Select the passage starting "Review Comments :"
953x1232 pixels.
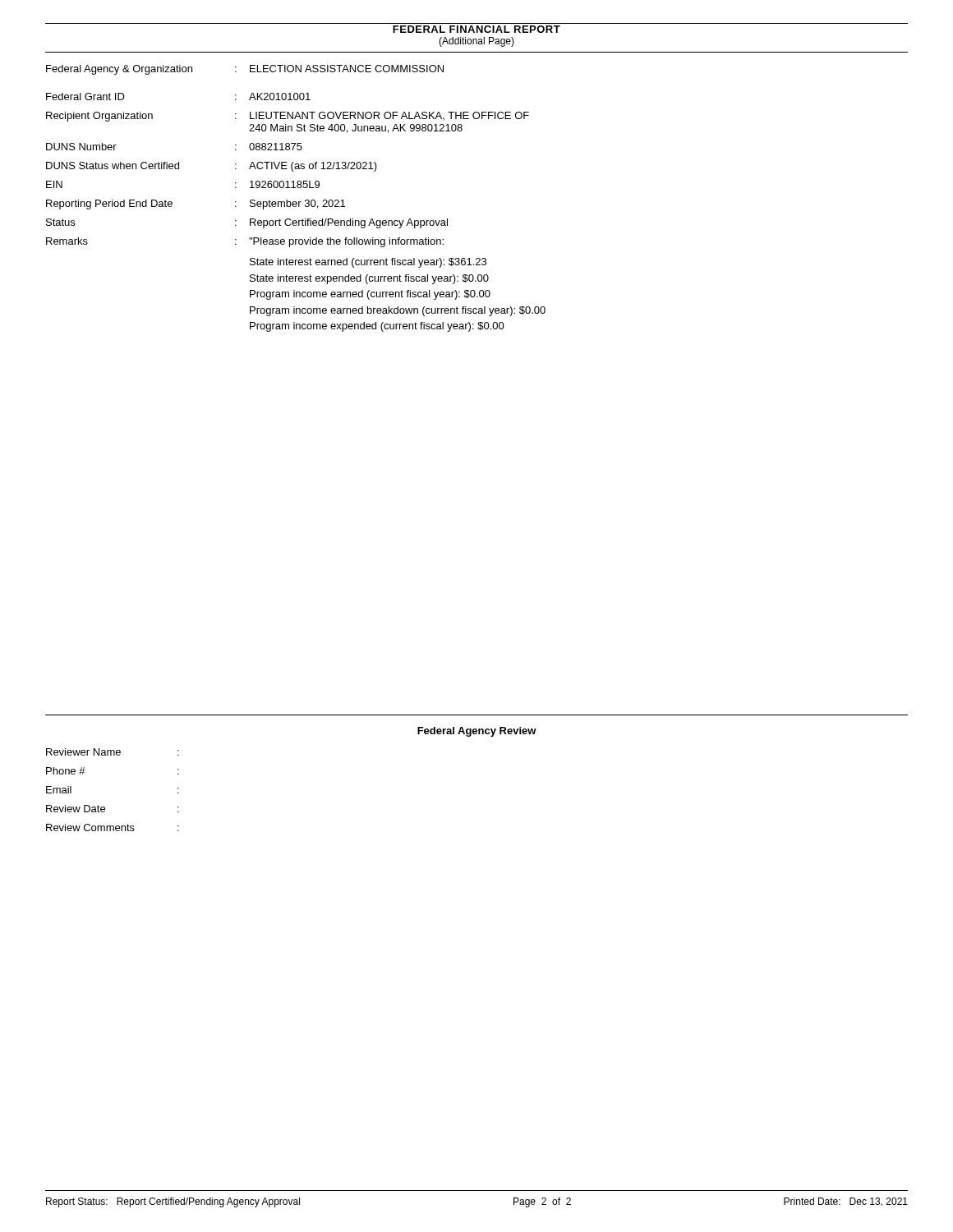(118, 828)
